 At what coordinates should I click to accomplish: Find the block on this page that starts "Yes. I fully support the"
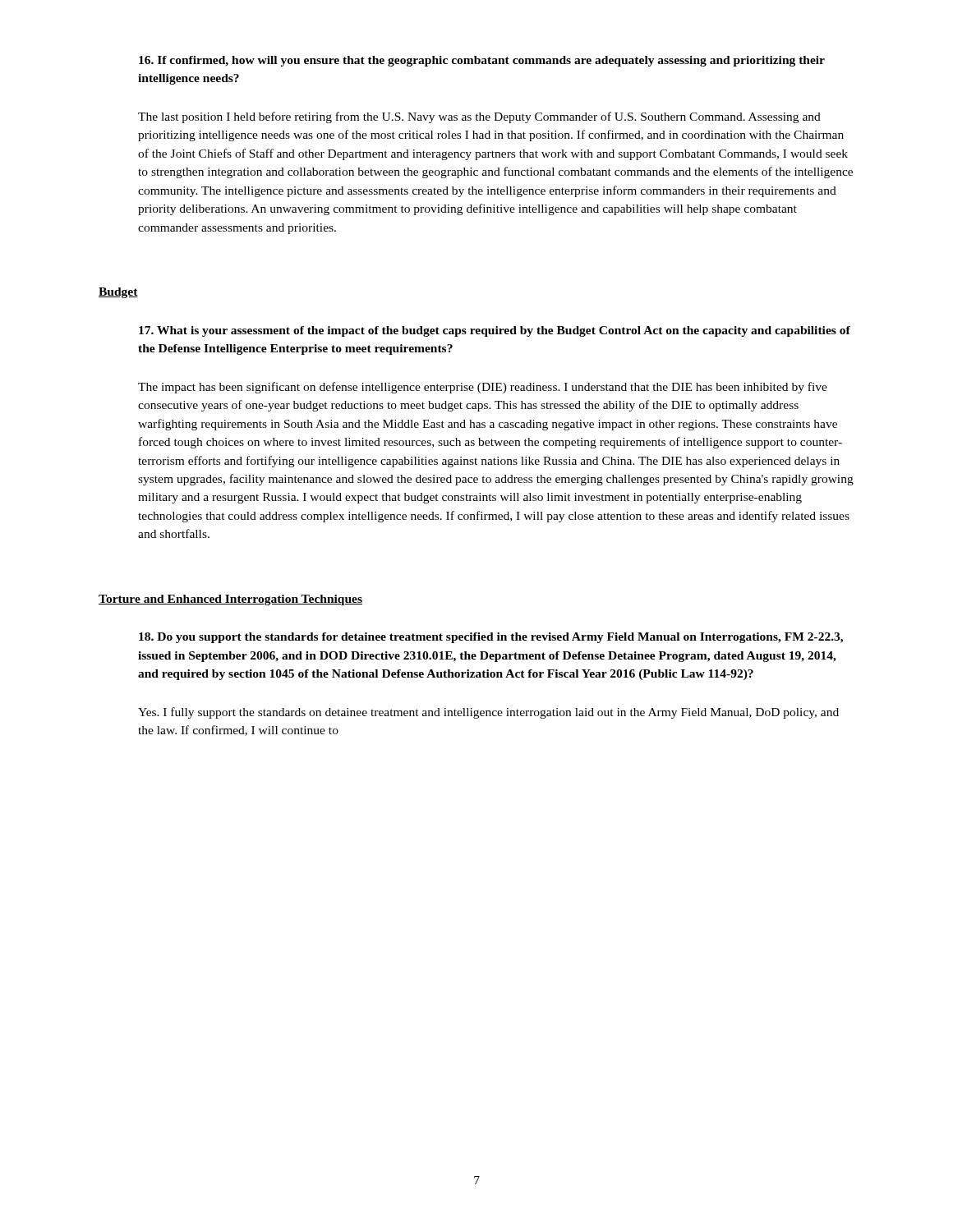(x=496, y=721)
